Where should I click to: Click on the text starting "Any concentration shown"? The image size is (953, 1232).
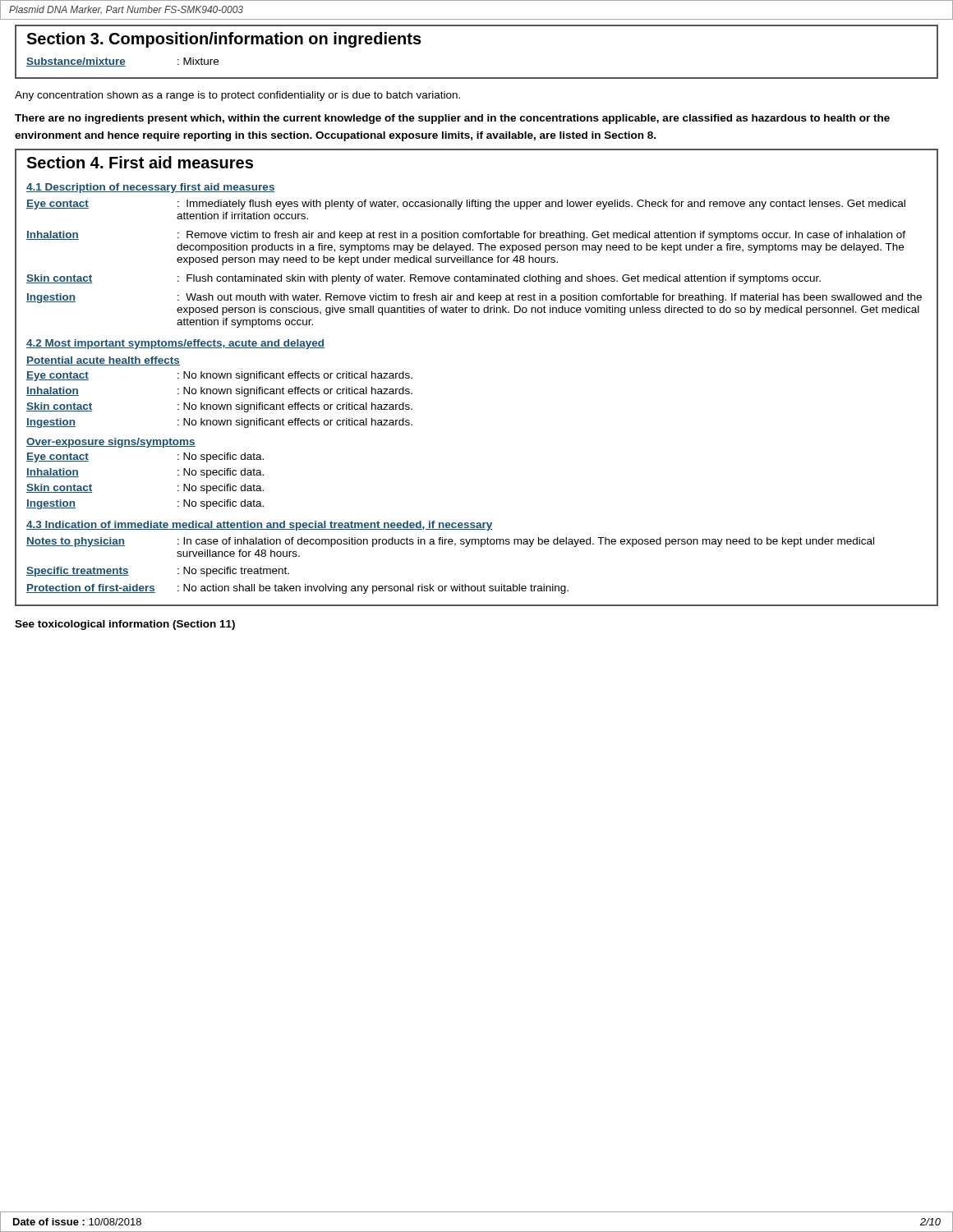click(238, 95)
